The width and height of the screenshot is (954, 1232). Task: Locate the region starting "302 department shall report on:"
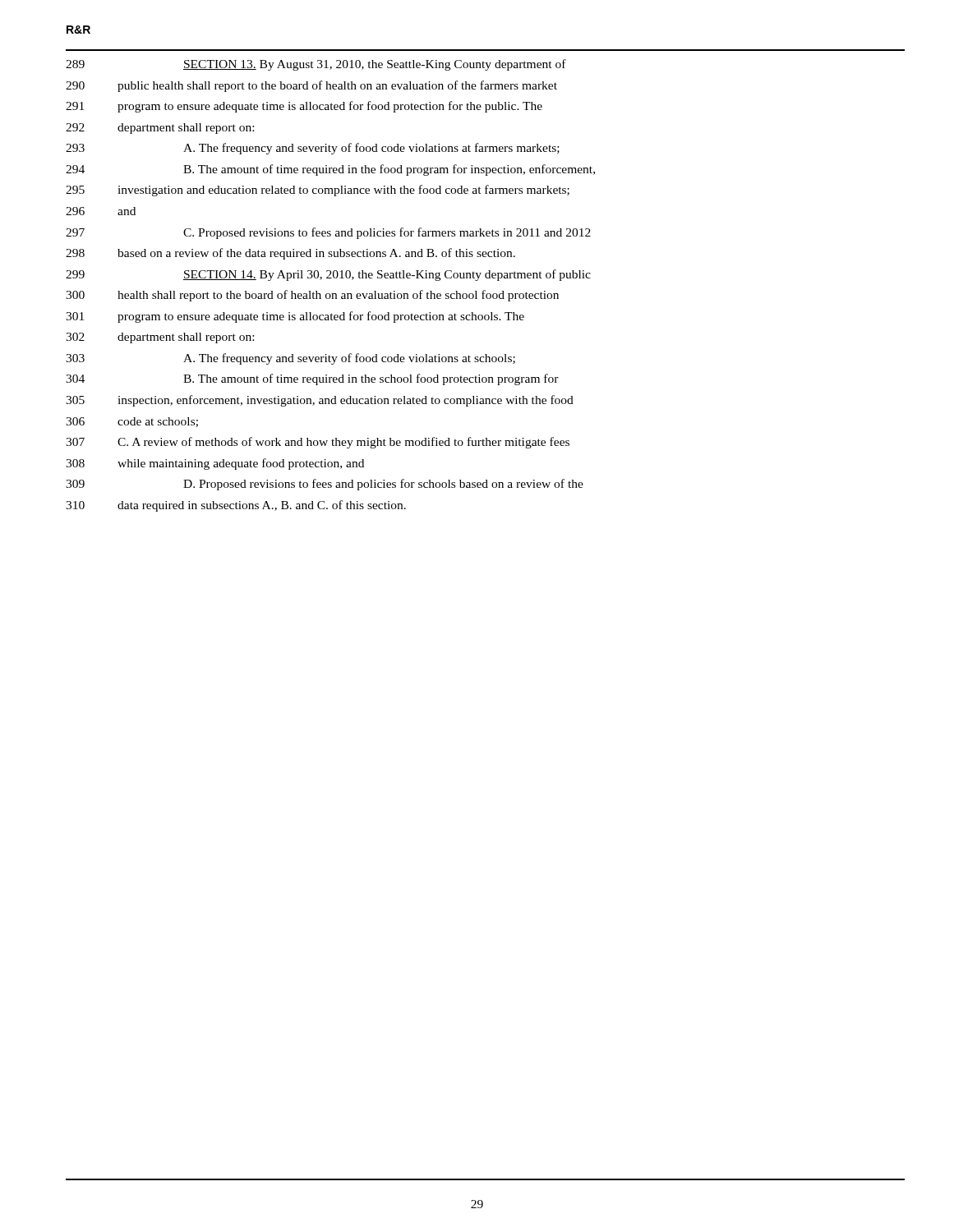click(x=160, y=338)
